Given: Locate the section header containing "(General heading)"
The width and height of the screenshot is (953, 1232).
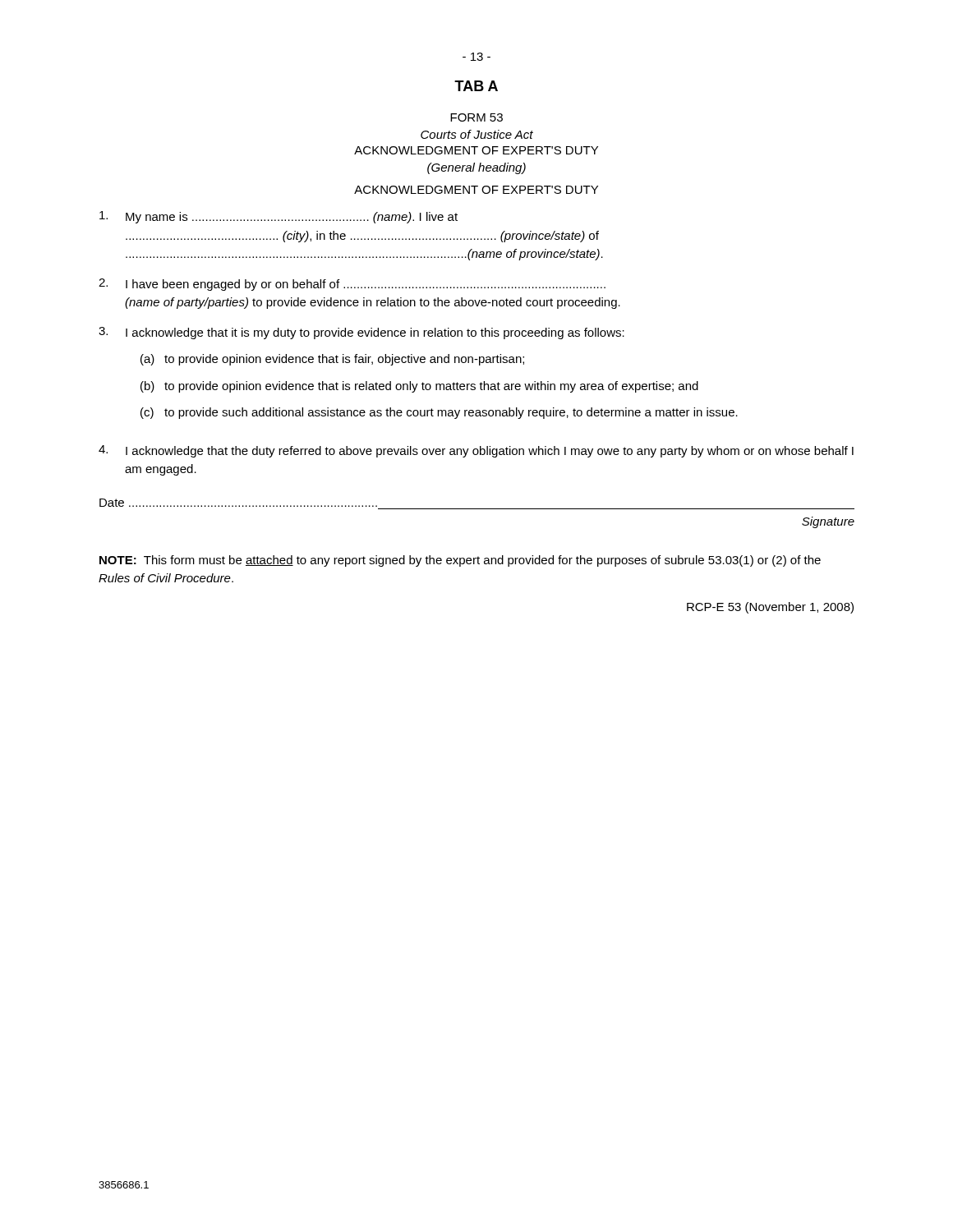Looking at the screenshot, I should point(476,167).
